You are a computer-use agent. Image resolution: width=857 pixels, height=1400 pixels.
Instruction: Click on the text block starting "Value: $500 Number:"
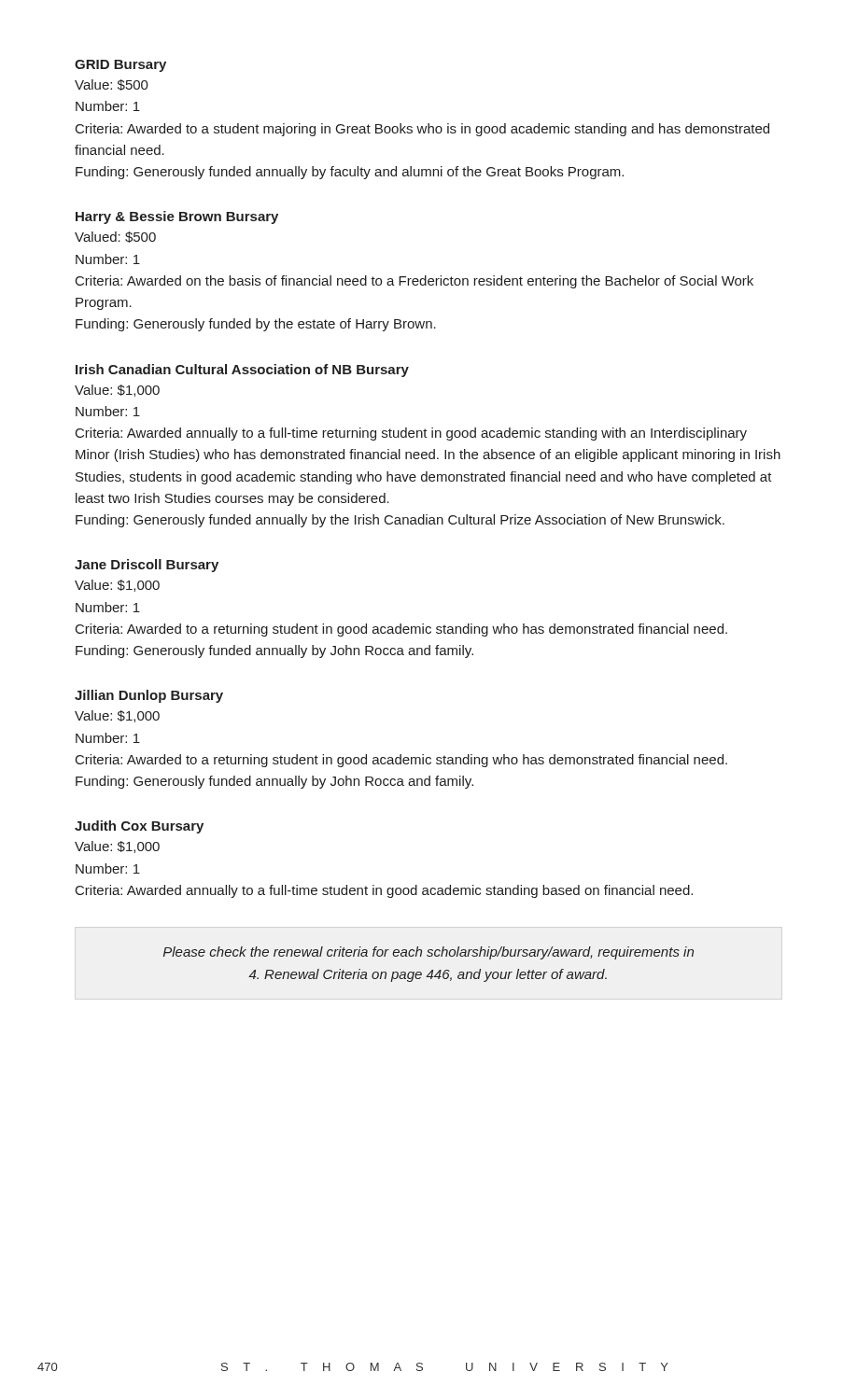(428, 128)
